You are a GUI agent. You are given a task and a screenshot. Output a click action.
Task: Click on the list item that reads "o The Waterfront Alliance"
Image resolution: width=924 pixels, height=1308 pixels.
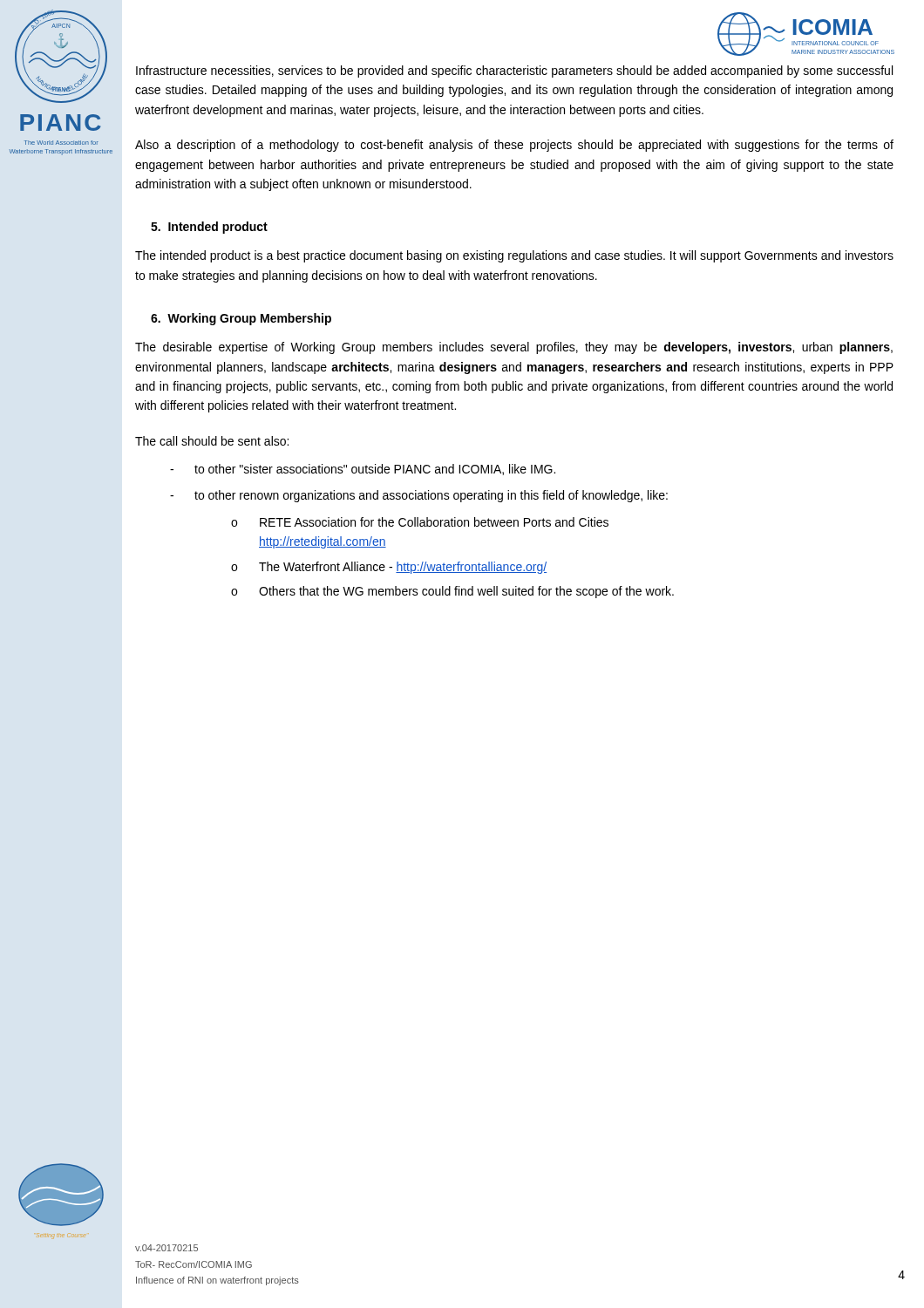pos(554,567)
